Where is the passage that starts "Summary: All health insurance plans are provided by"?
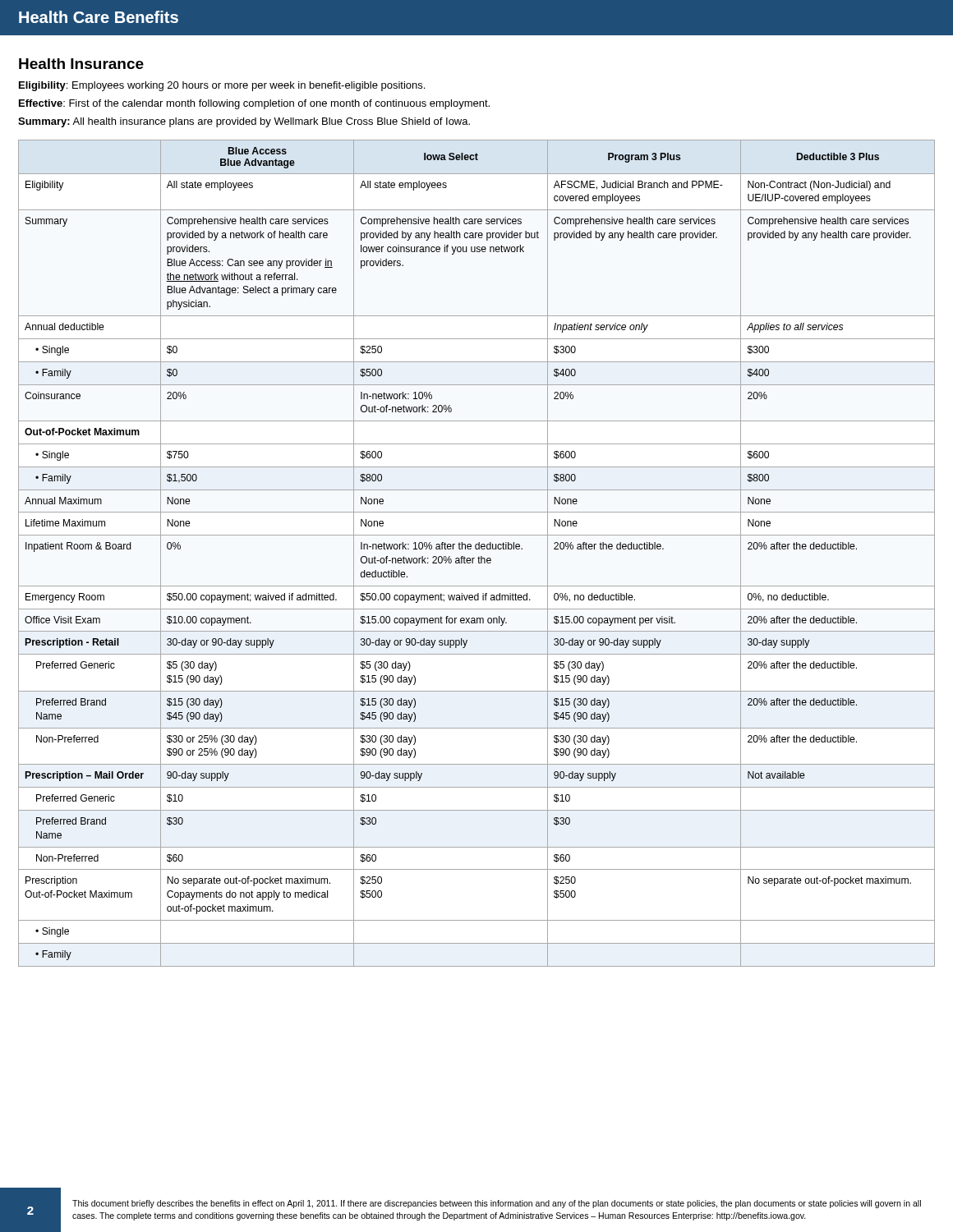This screenshot has height=1232, width=953. (x=244, y=121)
